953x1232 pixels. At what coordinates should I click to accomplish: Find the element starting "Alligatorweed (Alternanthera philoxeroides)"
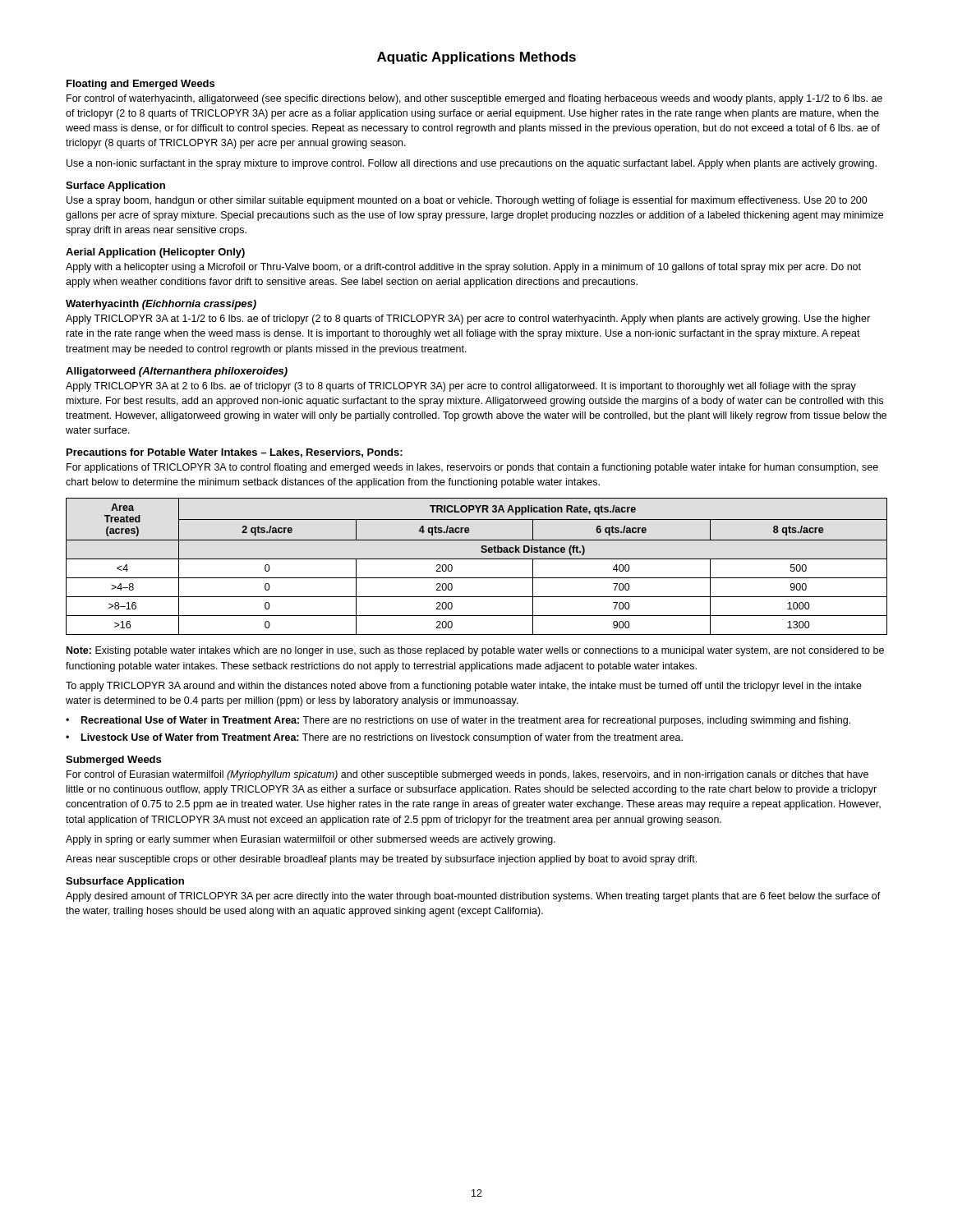177,372
